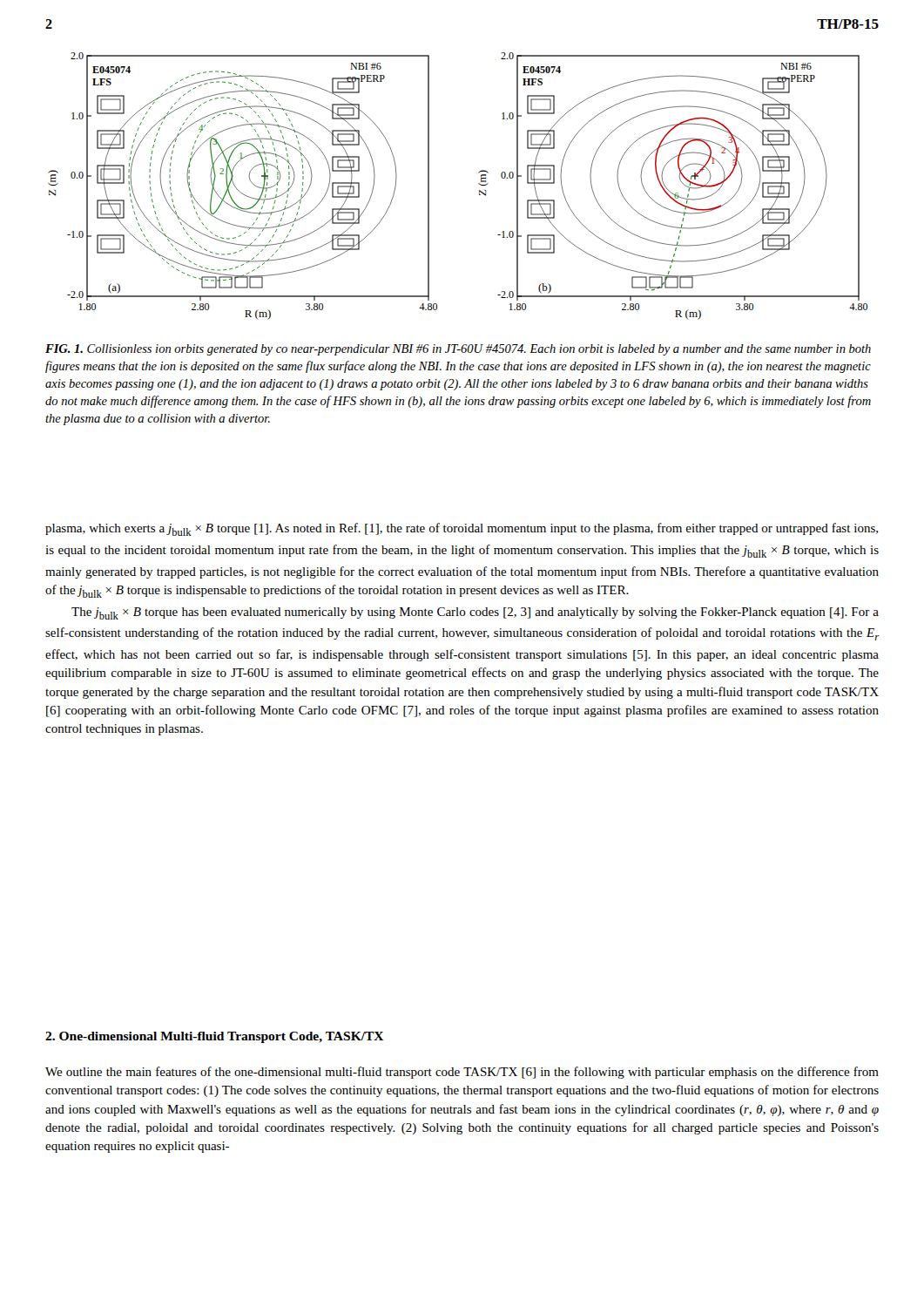Point to the block beginning "We outline the main"
The image size is (924, 1307).
coord(462,1109)
